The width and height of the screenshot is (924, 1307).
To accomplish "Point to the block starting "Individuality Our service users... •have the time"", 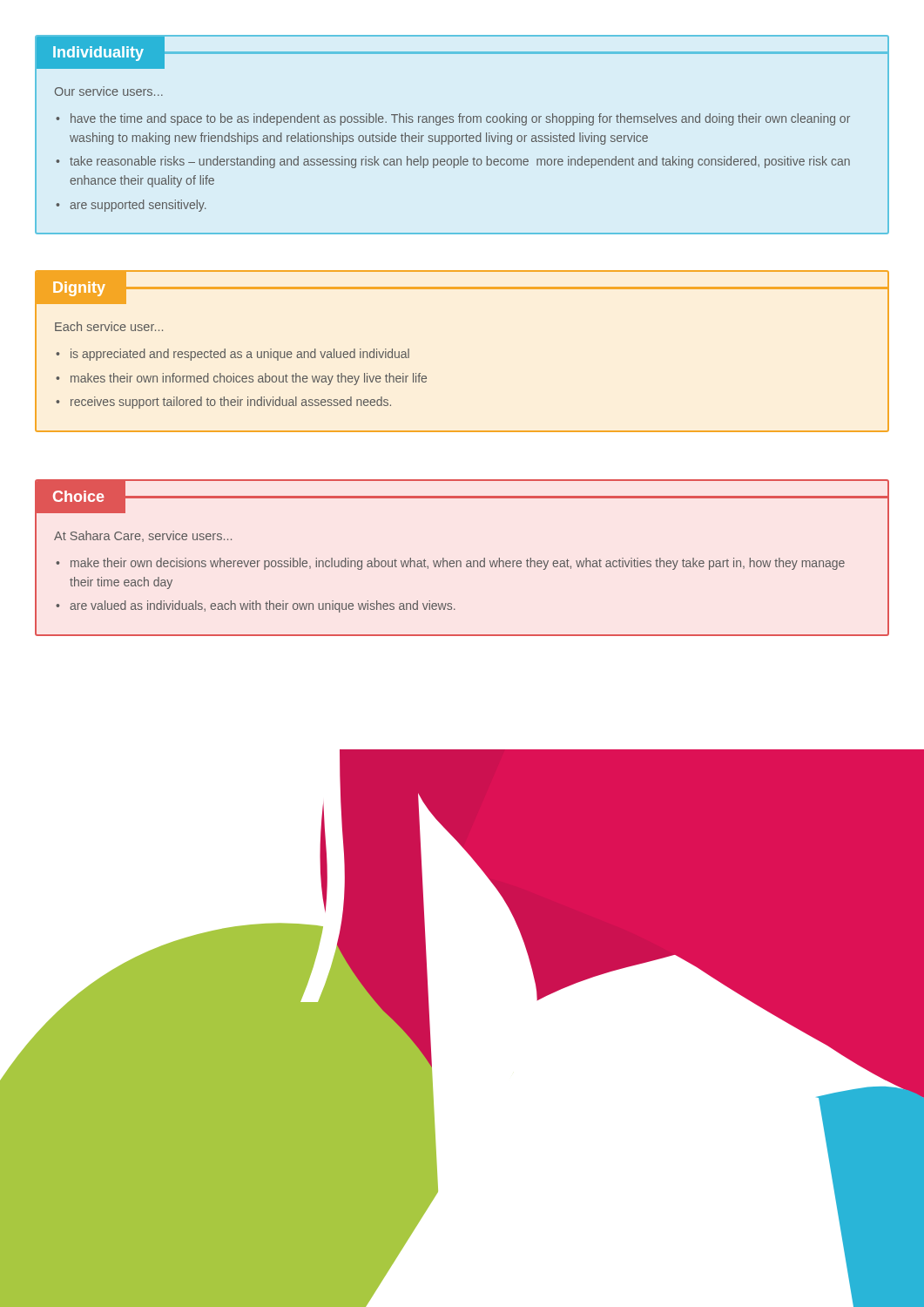I will (462, 135).
